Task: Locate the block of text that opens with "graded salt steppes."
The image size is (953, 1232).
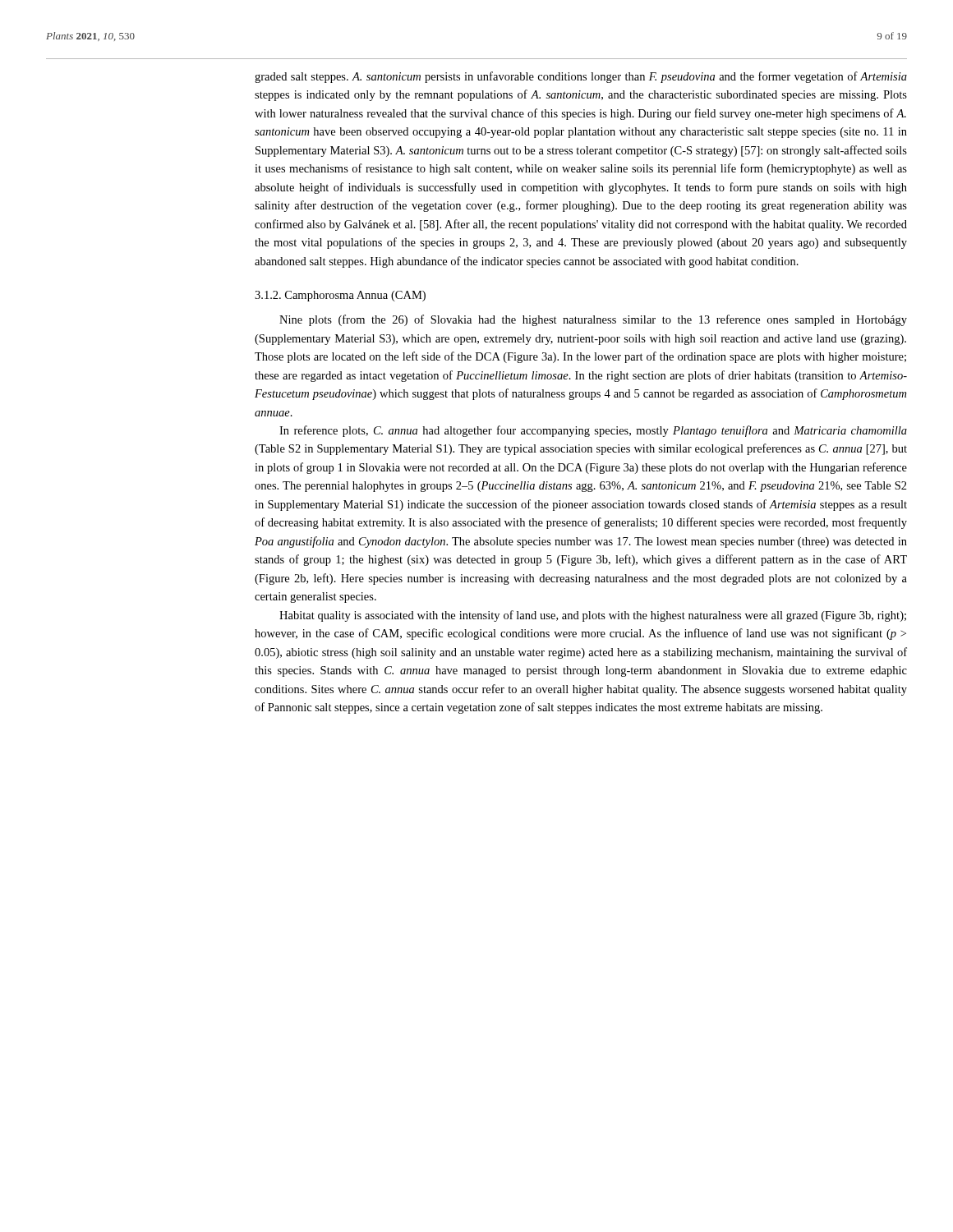Action: point(581,169)
